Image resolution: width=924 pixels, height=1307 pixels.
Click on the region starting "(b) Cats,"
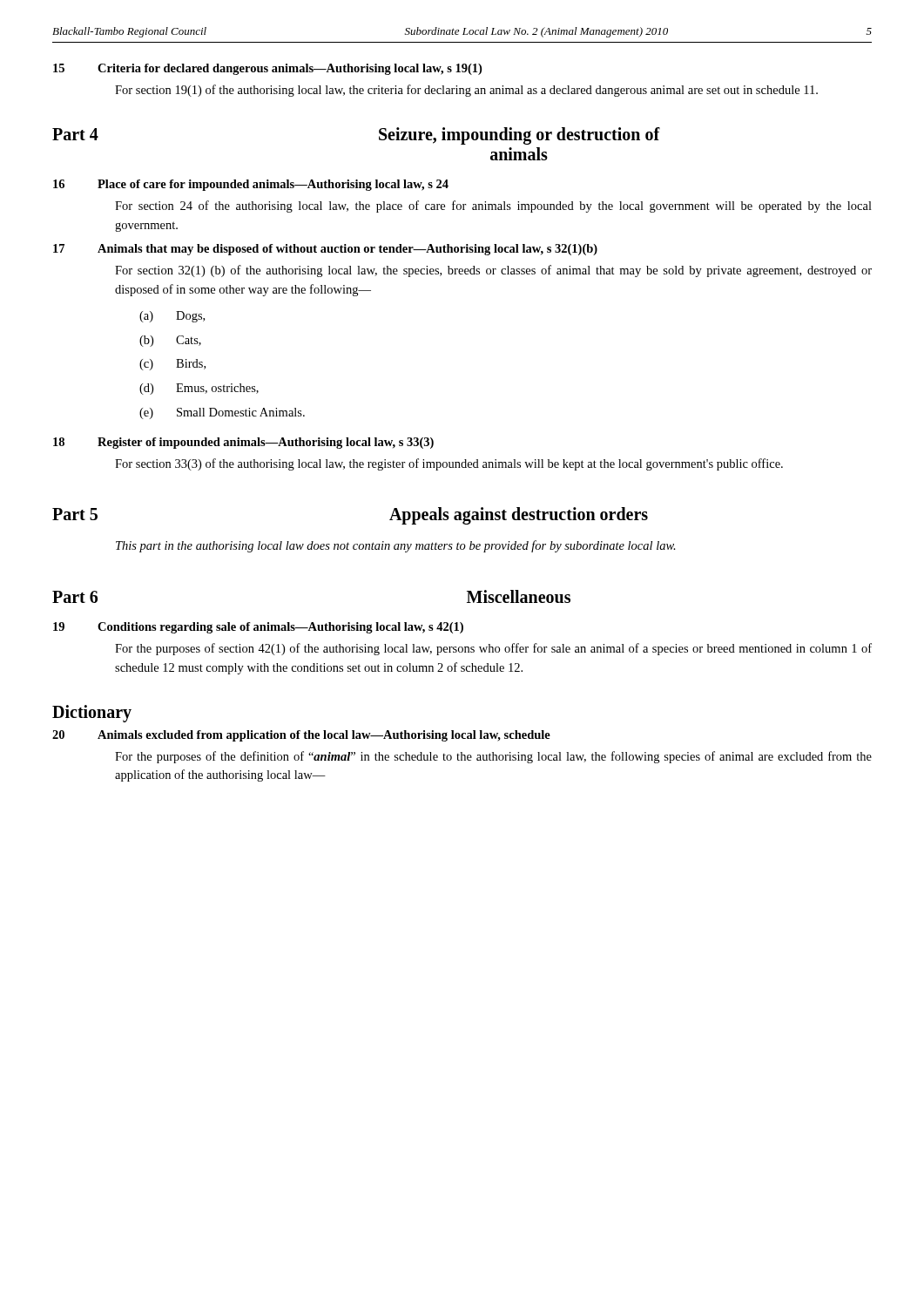[170, 340]
